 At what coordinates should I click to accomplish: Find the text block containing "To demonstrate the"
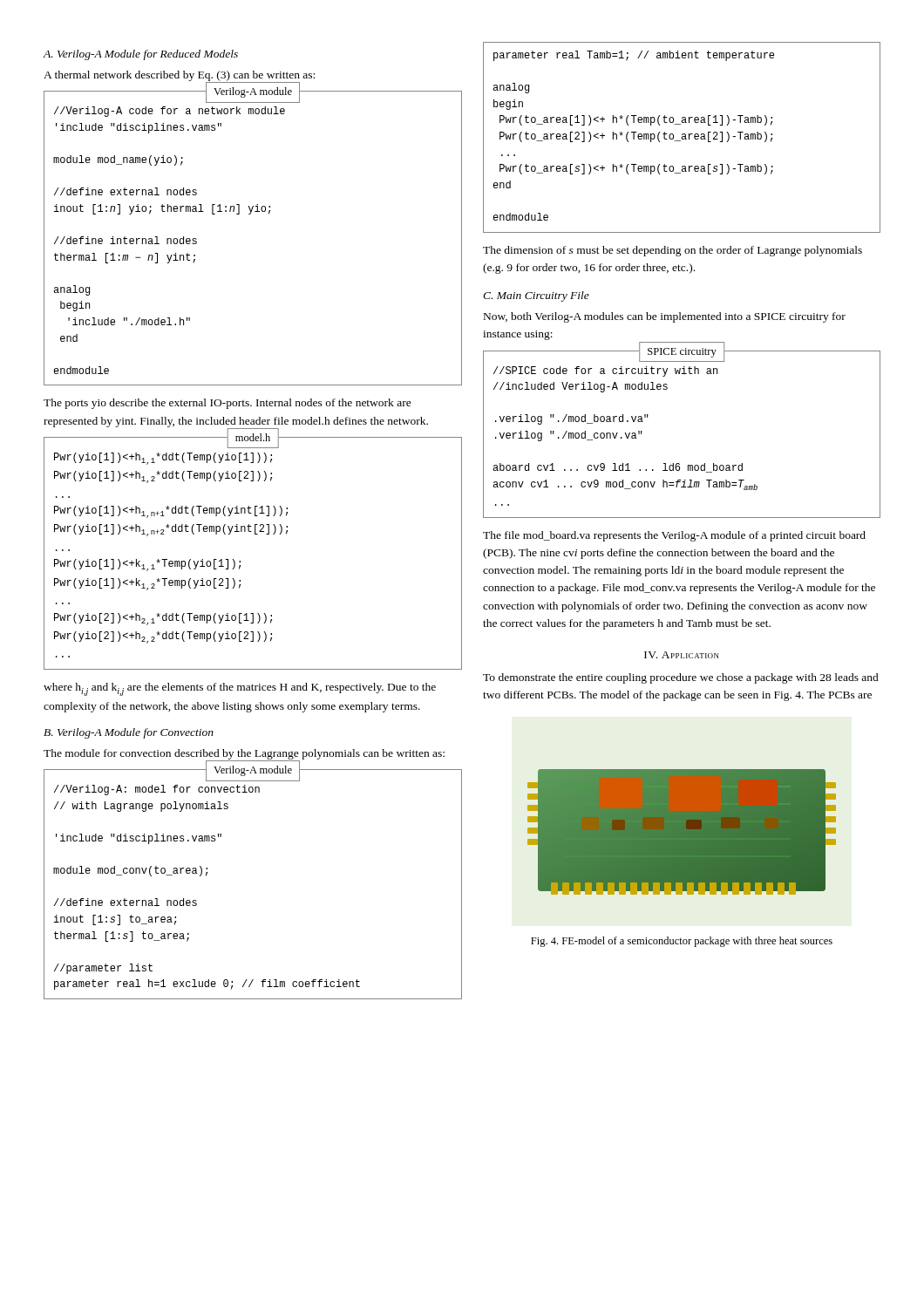pyautogui.click(x=681, y=686)
